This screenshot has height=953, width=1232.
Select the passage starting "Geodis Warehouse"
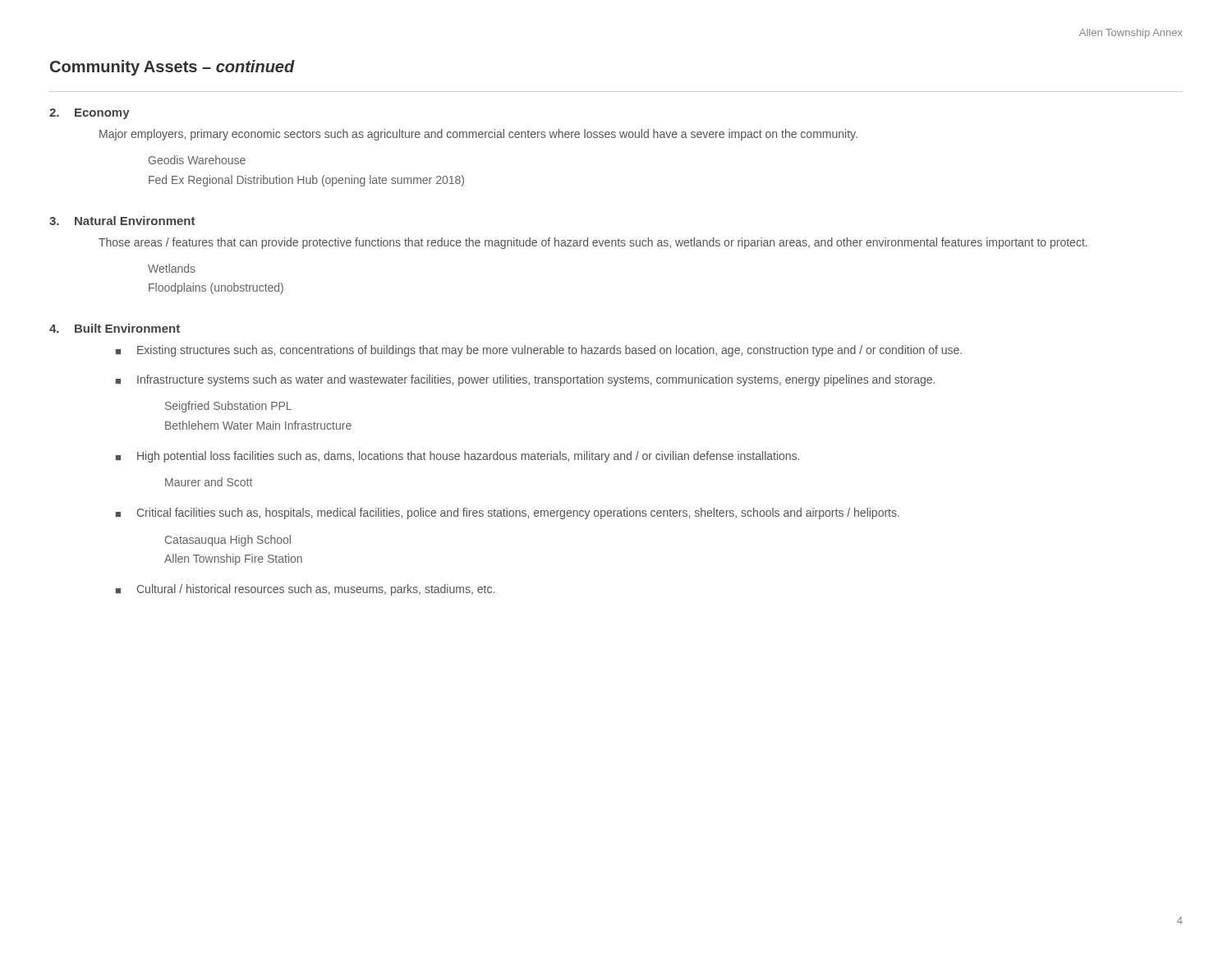point(197,160)
